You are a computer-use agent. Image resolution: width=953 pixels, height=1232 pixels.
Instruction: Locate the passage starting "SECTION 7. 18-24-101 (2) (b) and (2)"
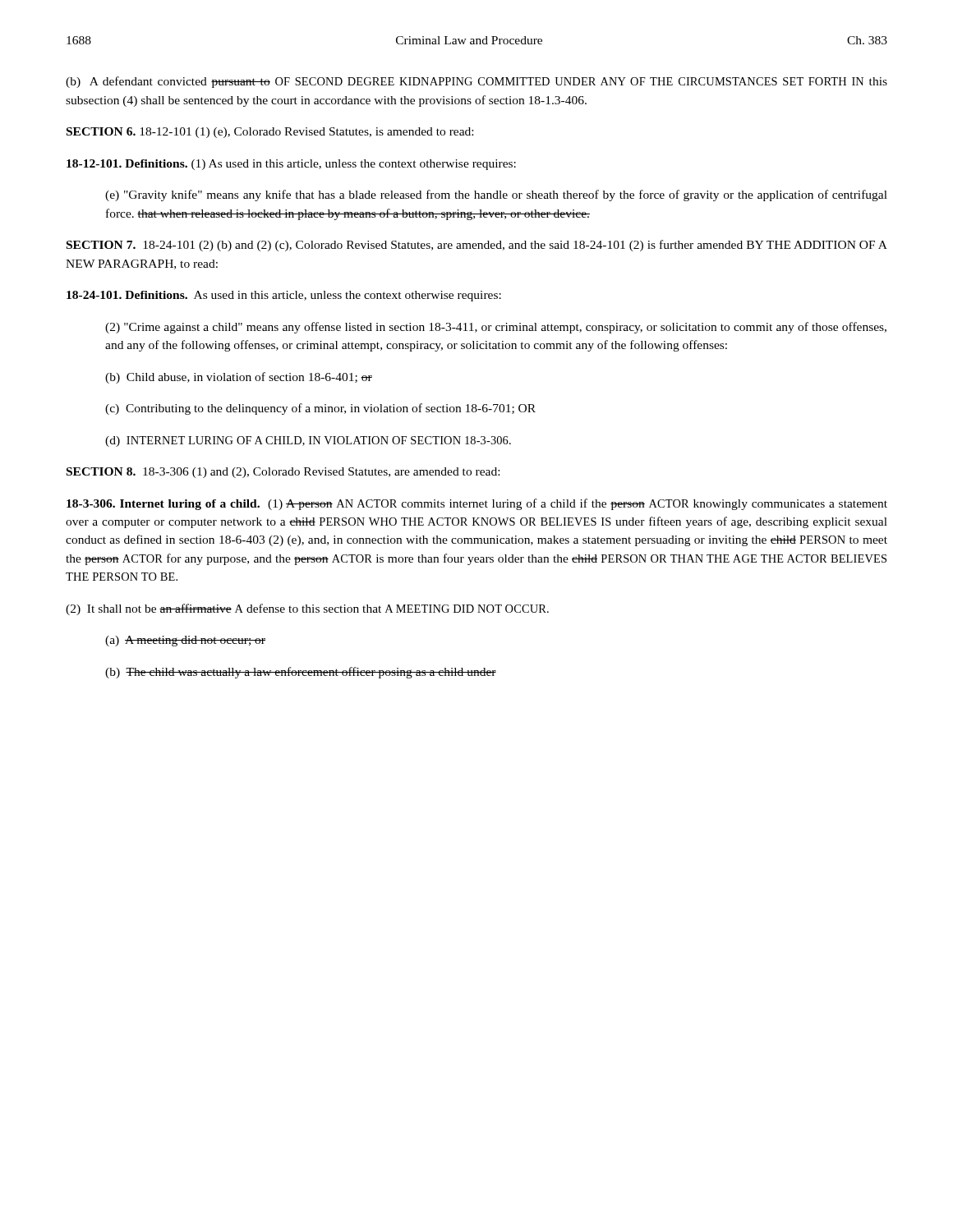pyautogui.click(x=476, y=254)
